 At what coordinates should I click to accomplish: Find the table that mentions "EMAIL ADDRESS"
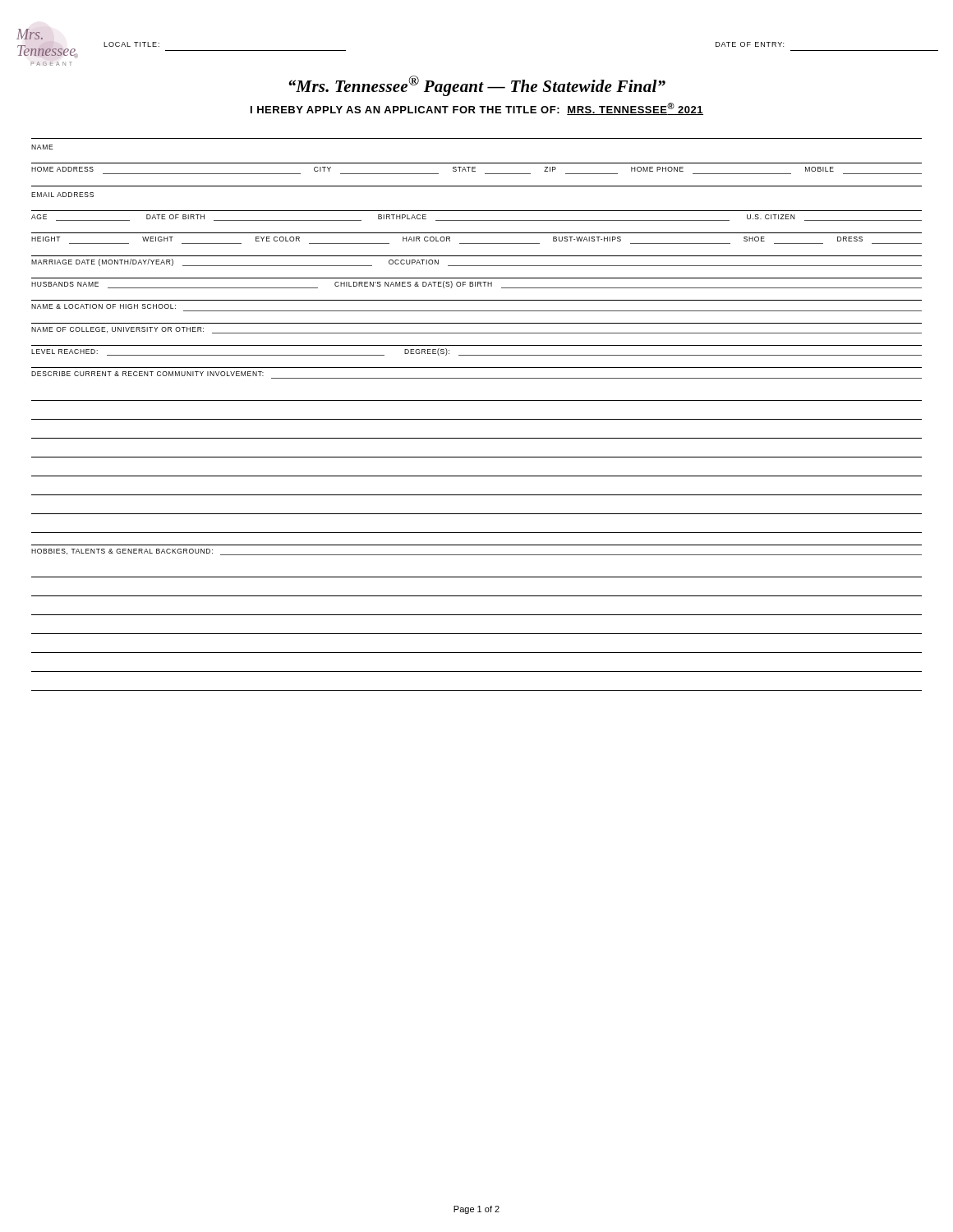click(x=476, y=198)
